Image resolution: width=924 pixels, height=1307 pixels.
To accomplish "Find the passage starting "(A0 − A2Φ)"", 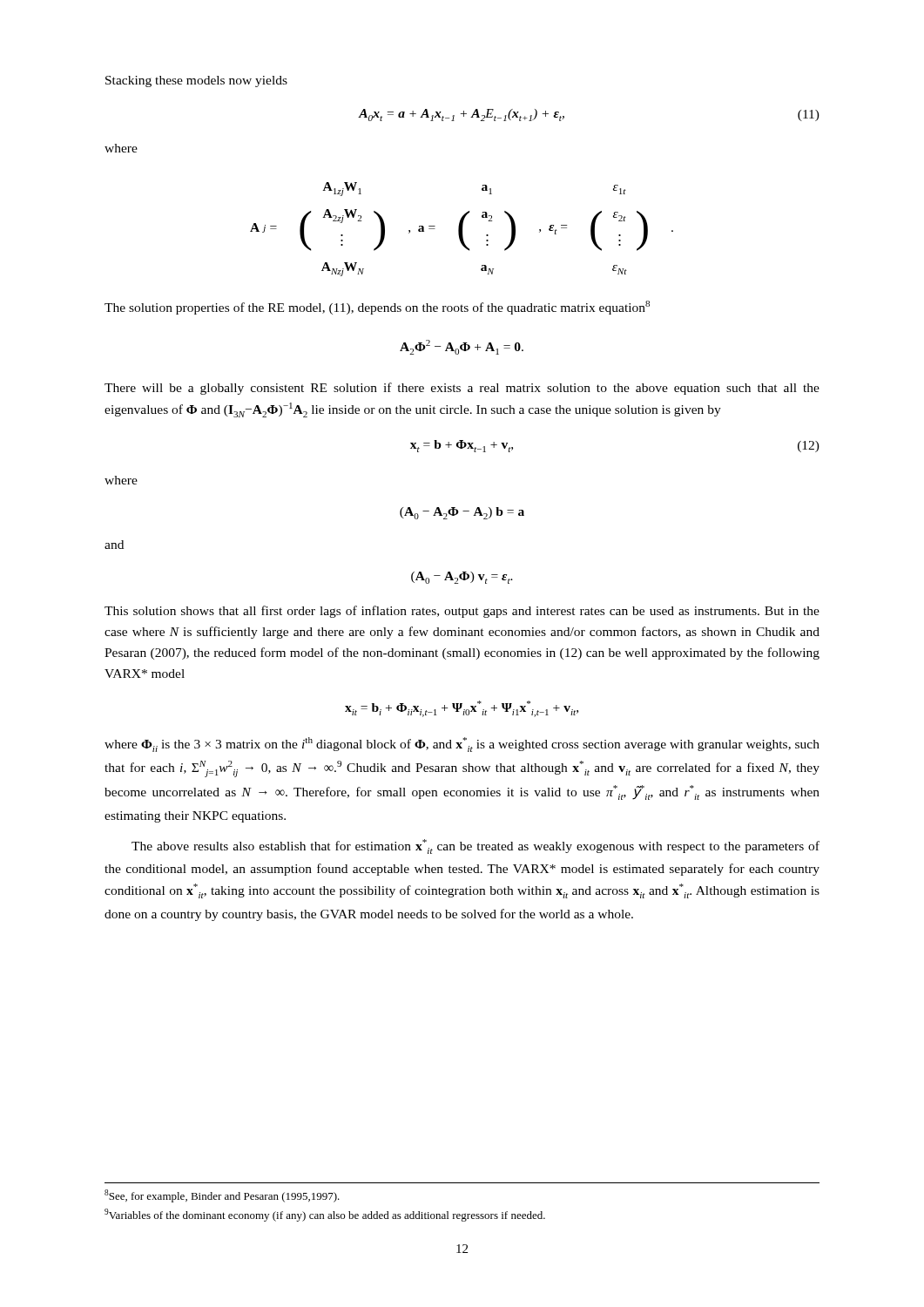I will (x=462, y=577).
